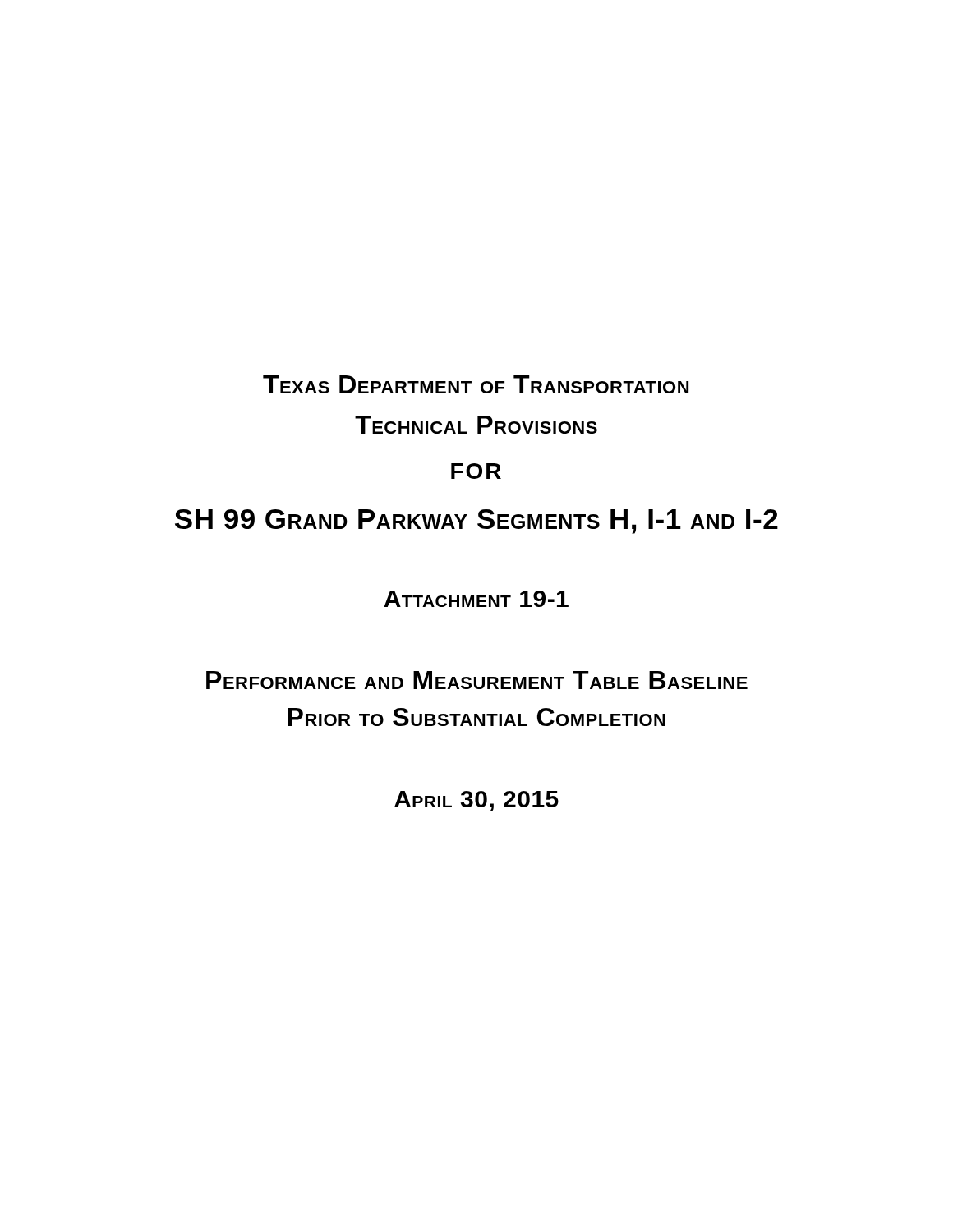Locate the region starting "Performance and Measurement Table BaselinePrior to"
953x1232 pixels.
tap(476, 699)
